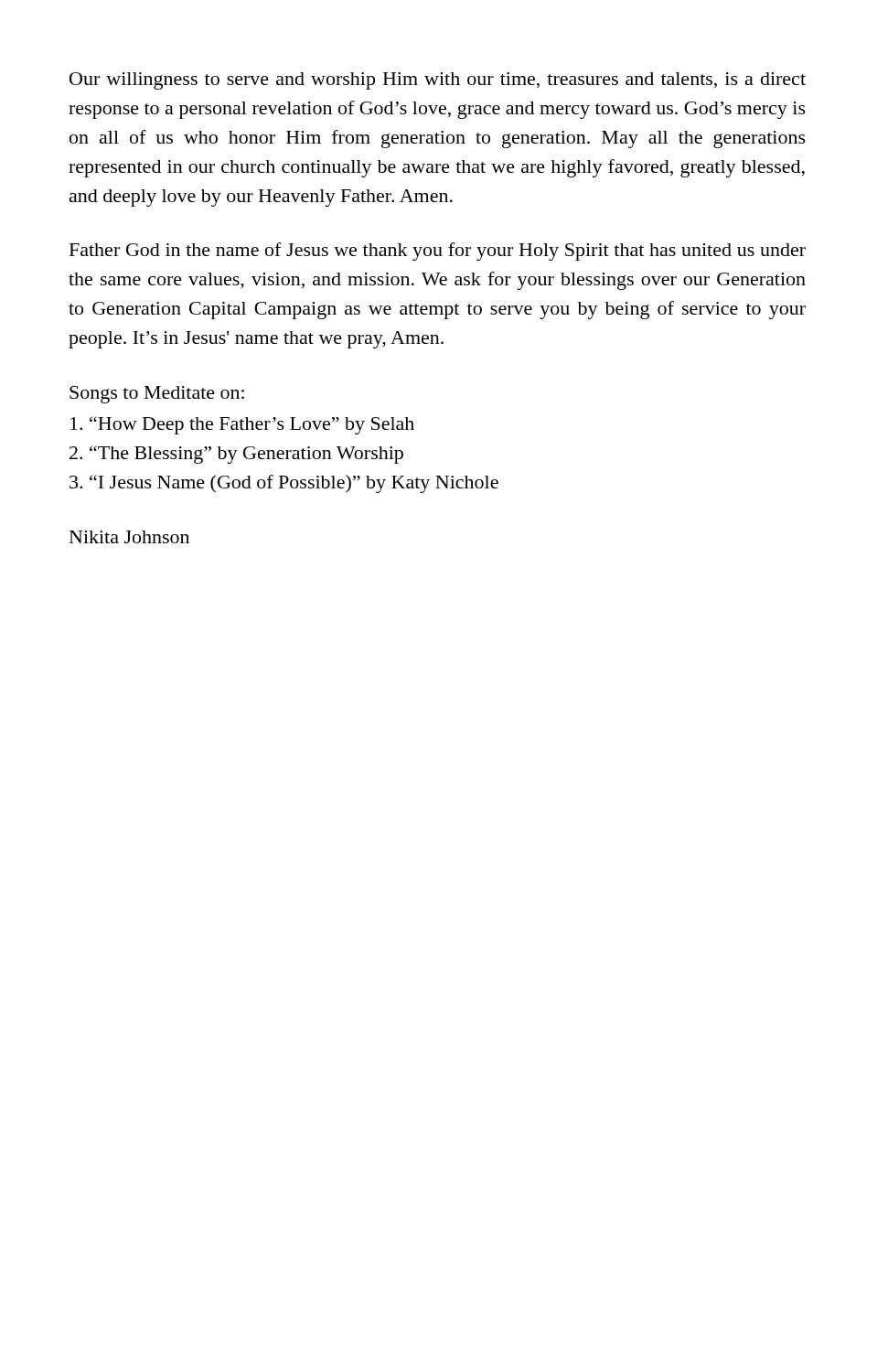
Task: Select the region starting "3. “I Jesus Name (God of Possible)” by"
Action: pyautogui.click(x=284, y=481)
